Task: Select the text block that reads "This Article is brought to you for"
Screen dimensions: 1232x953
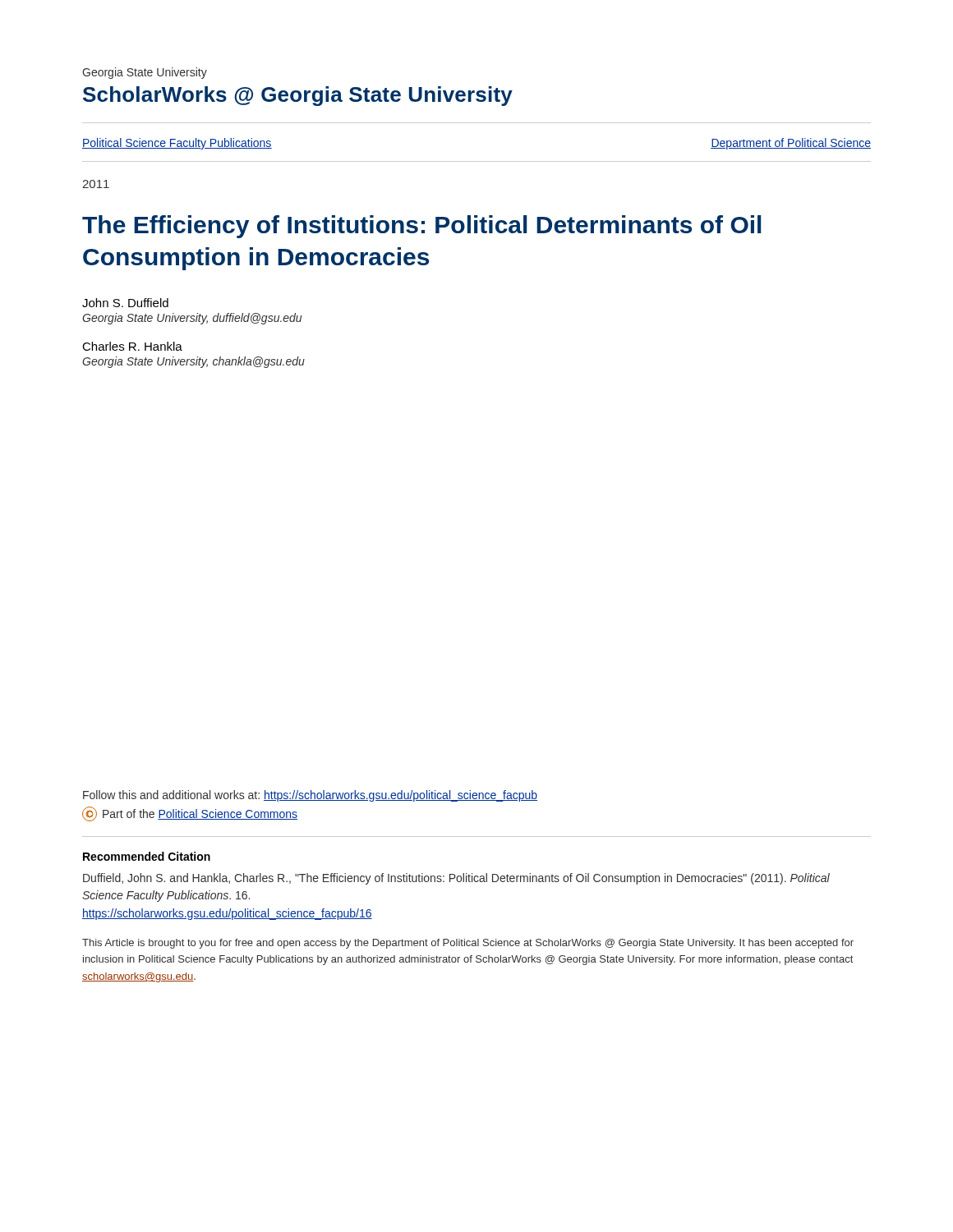Action: (x=468, y=959)
